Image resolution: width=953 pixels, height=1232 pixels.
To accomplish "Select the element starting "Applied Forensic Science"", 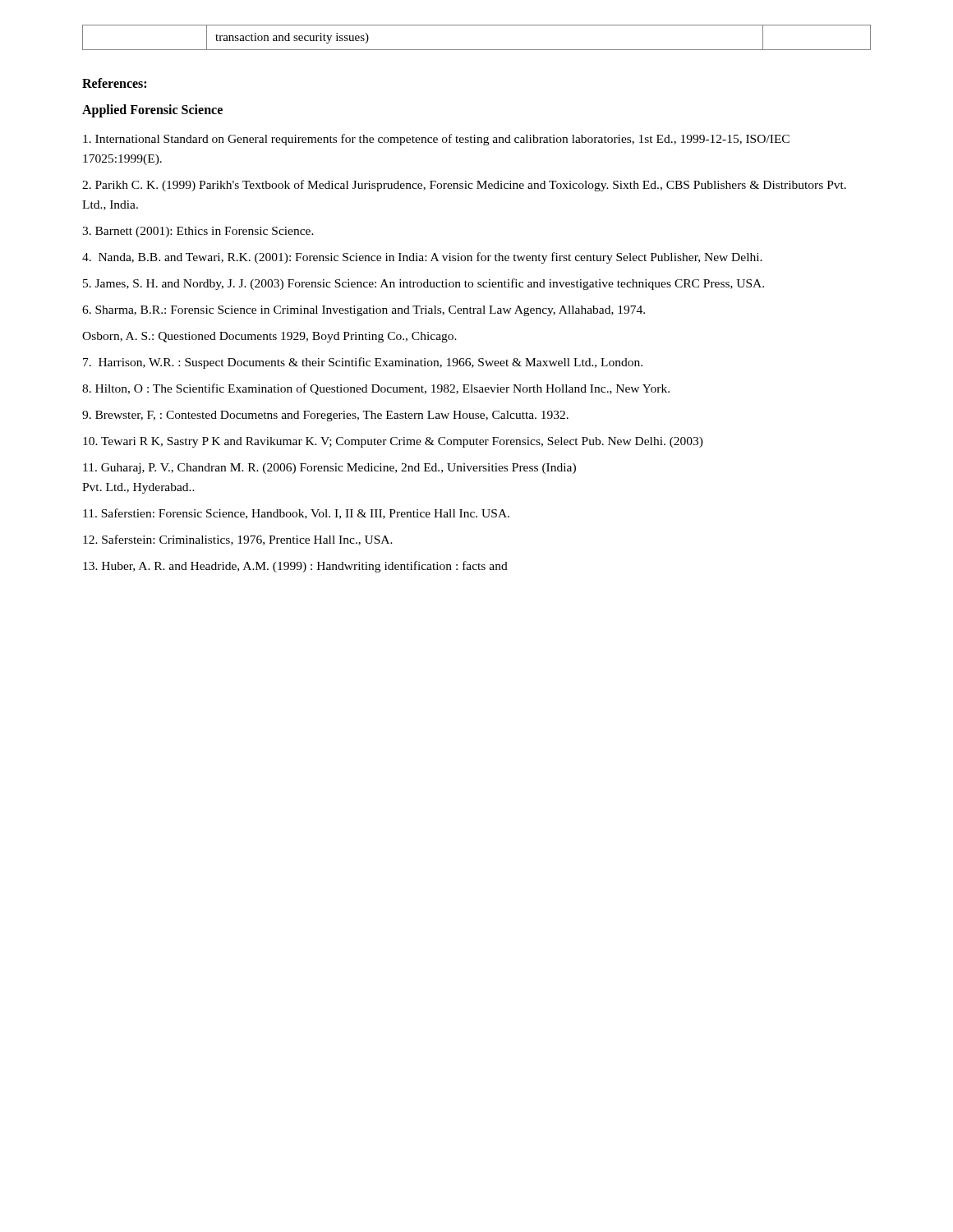I will [152, 110].
